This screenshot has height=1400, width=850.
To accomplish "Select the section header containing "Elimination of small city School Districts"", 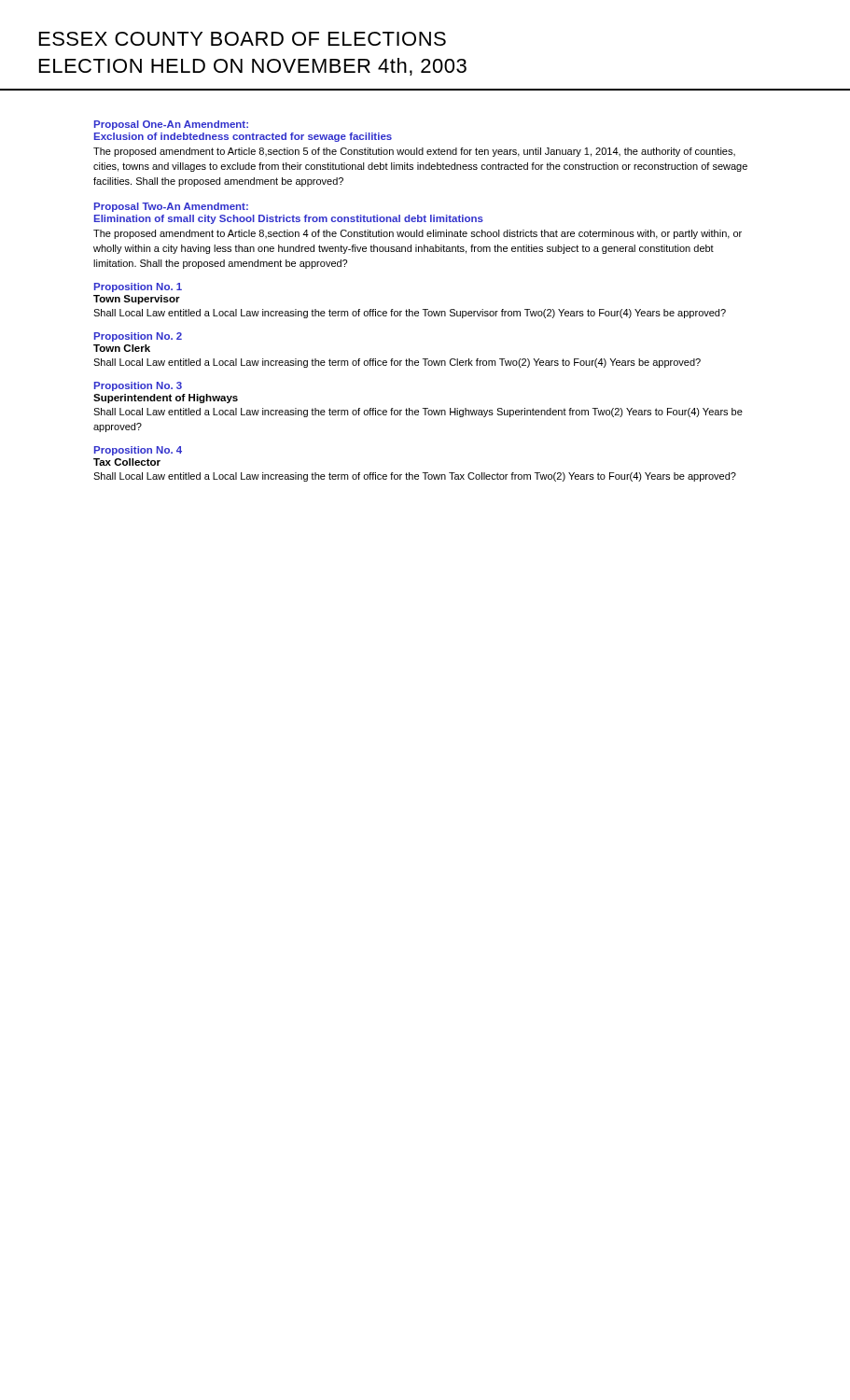I will coord(288,218).
